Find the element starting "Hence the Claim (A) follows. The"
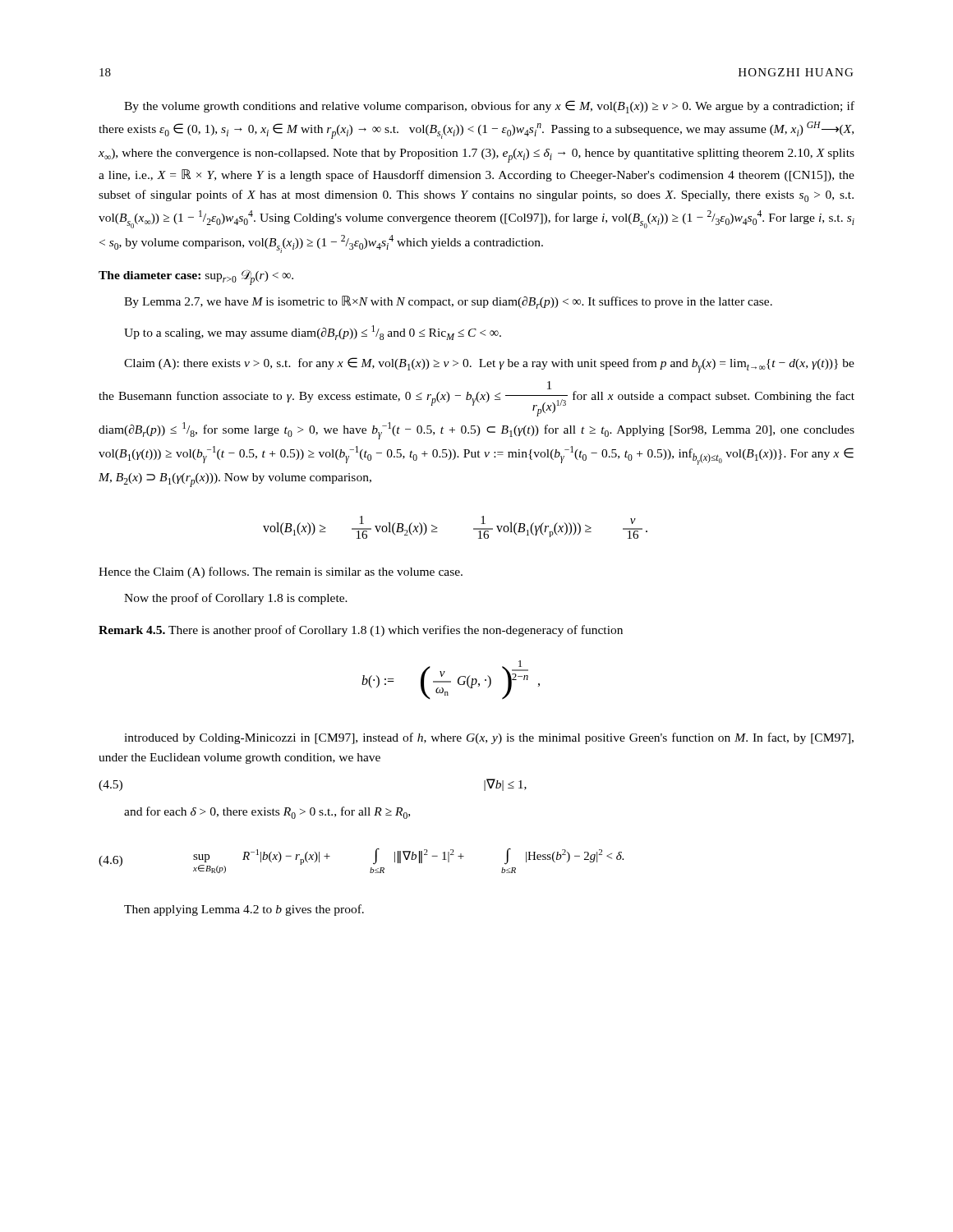Image resolution: width=953 pixels, height=1232 pixels. [281, 572]
